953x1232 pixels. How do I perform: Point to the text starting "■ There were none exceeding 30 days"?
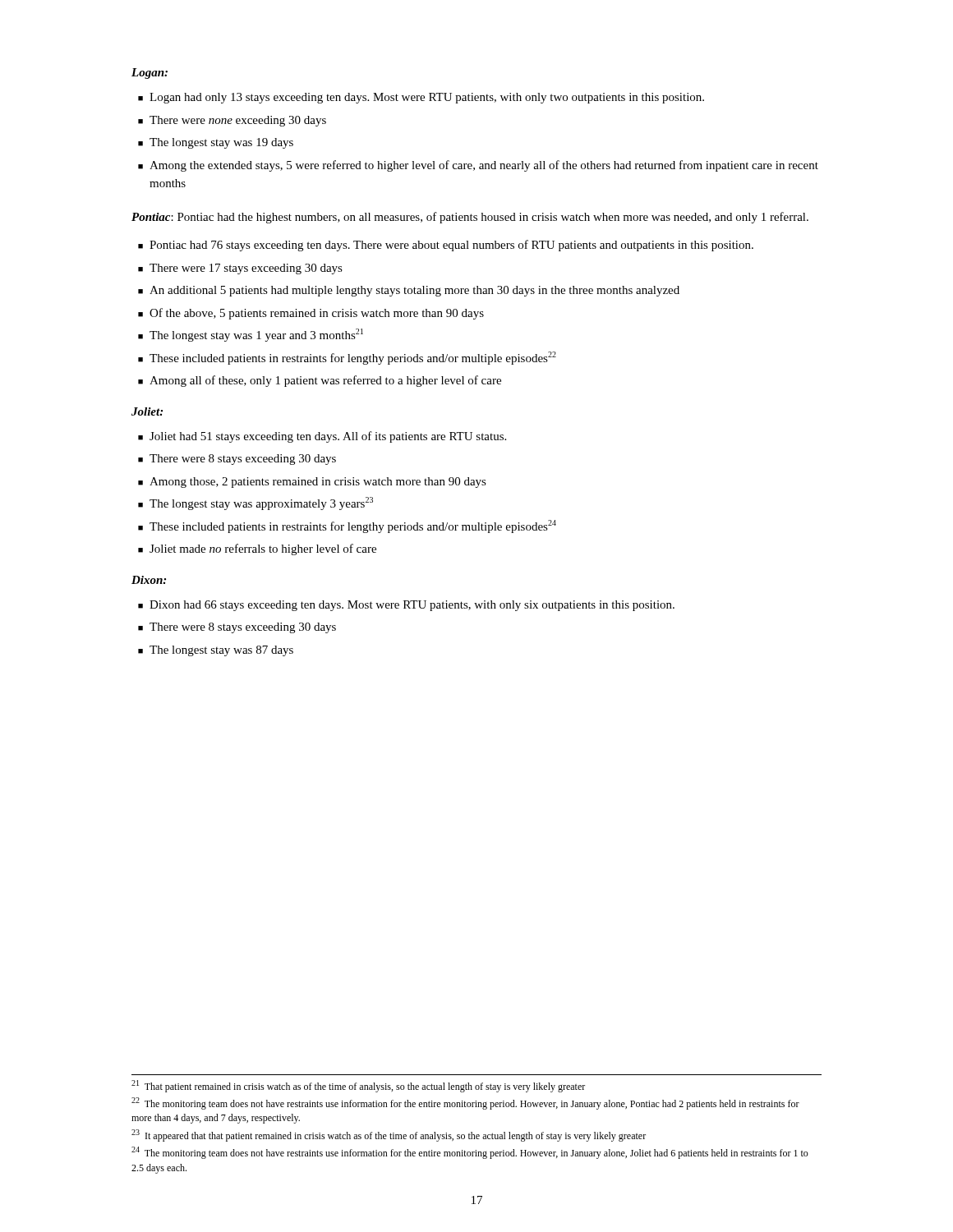click(x=232, y=121)
